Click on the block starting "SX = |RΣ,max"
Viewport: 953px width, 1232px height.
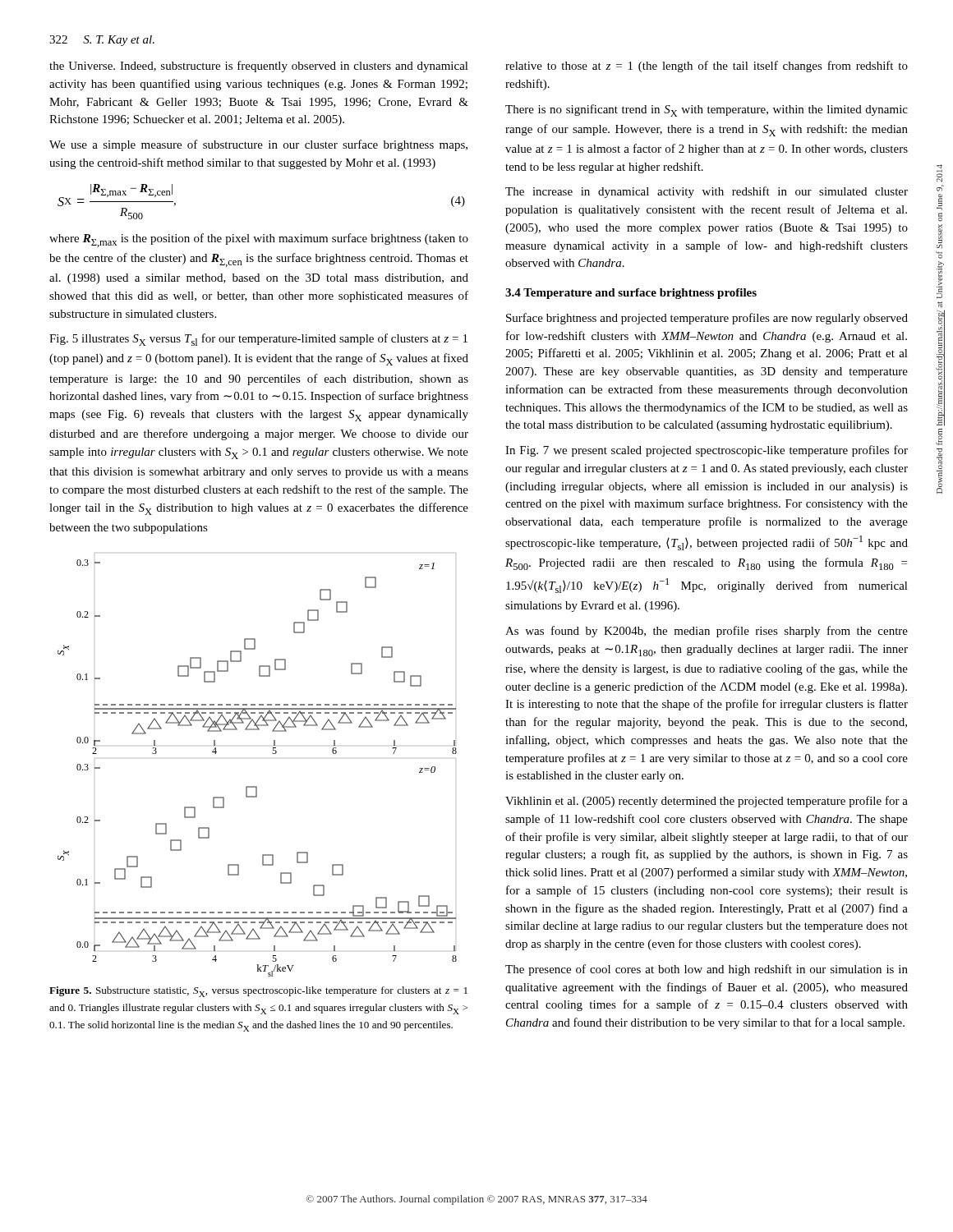click(133, 202)
